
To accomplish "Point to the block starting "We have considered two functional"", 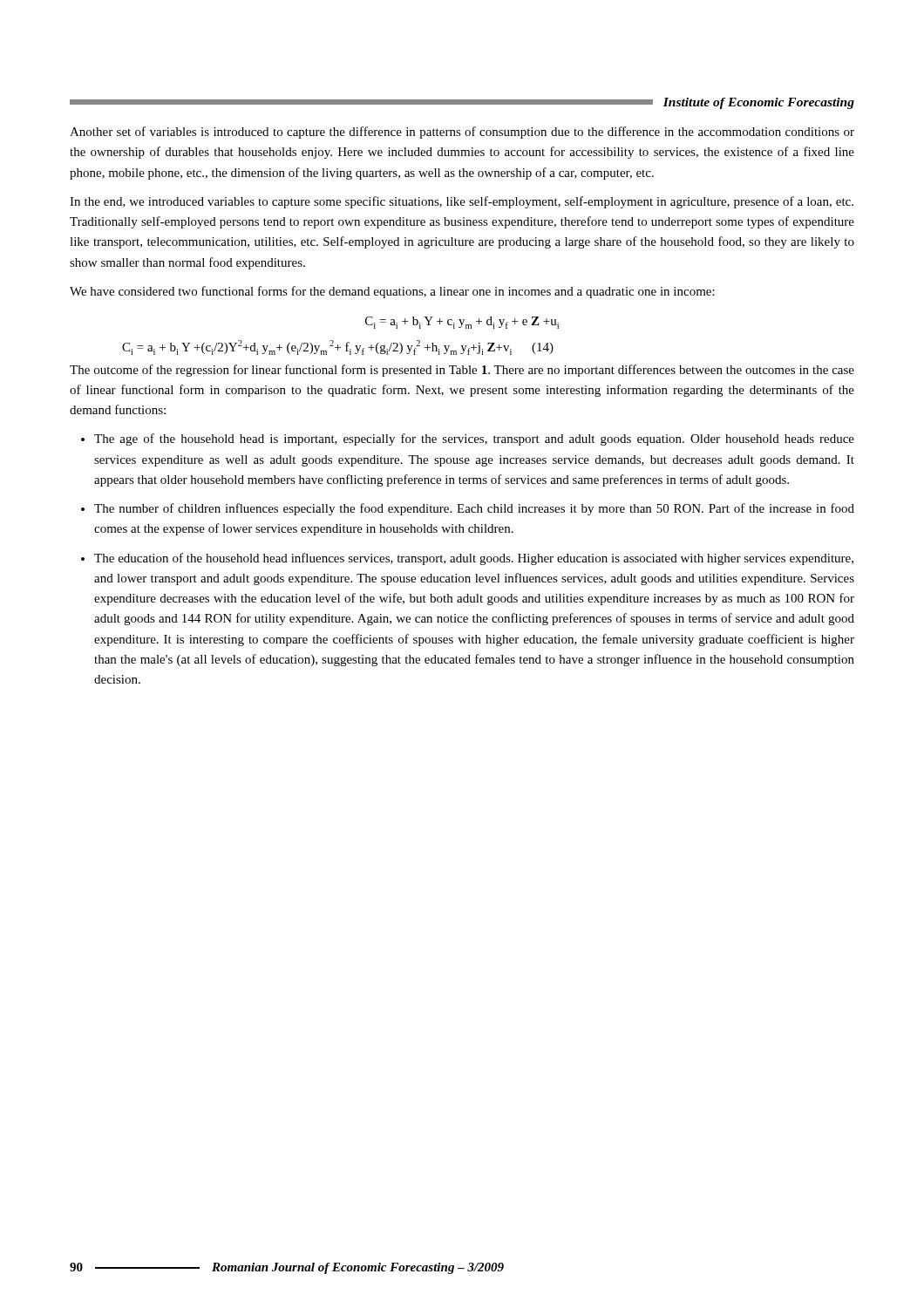I will [x=462, y=292].
